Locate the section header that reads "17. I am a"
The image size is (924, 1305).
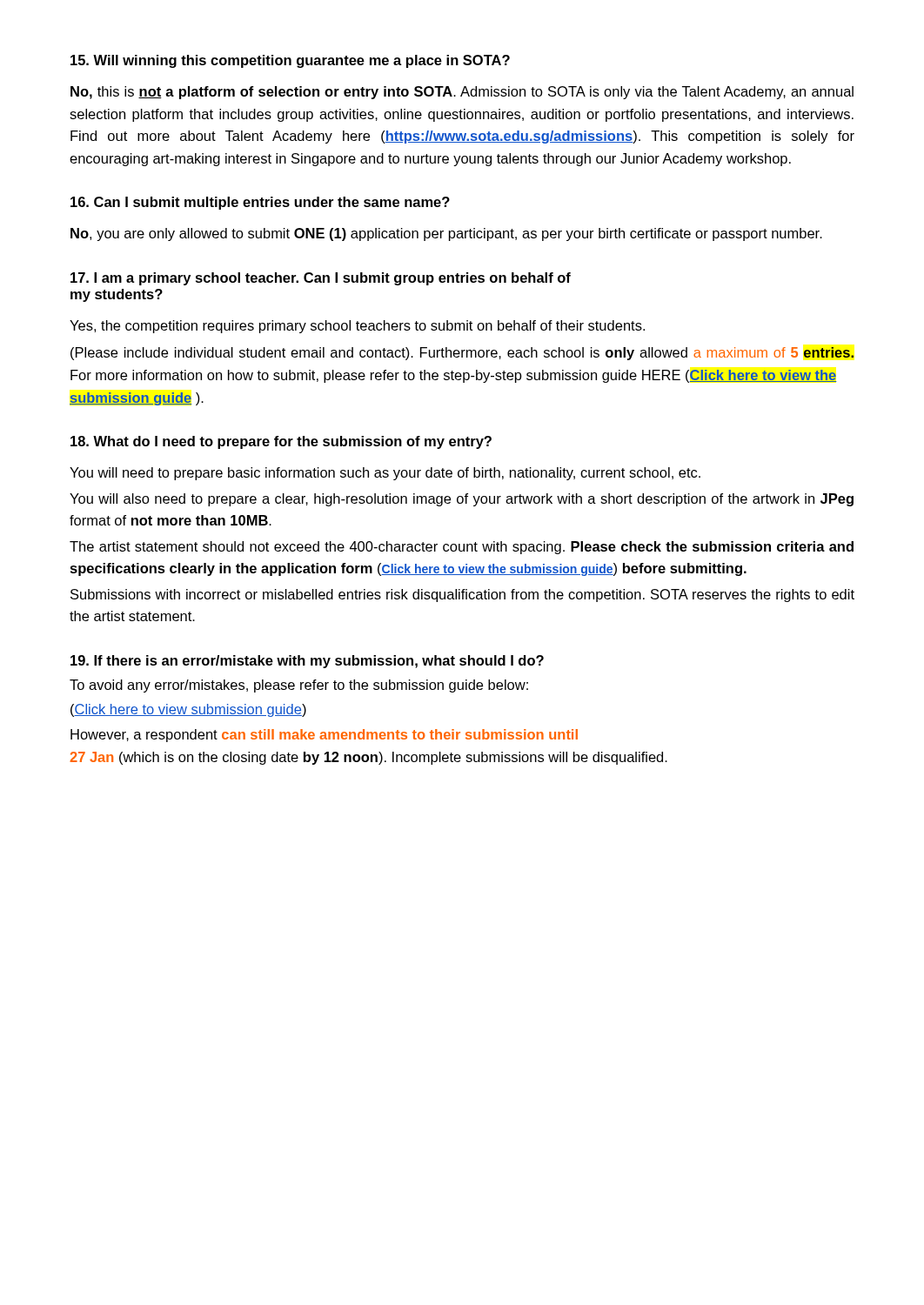[320, 286]
